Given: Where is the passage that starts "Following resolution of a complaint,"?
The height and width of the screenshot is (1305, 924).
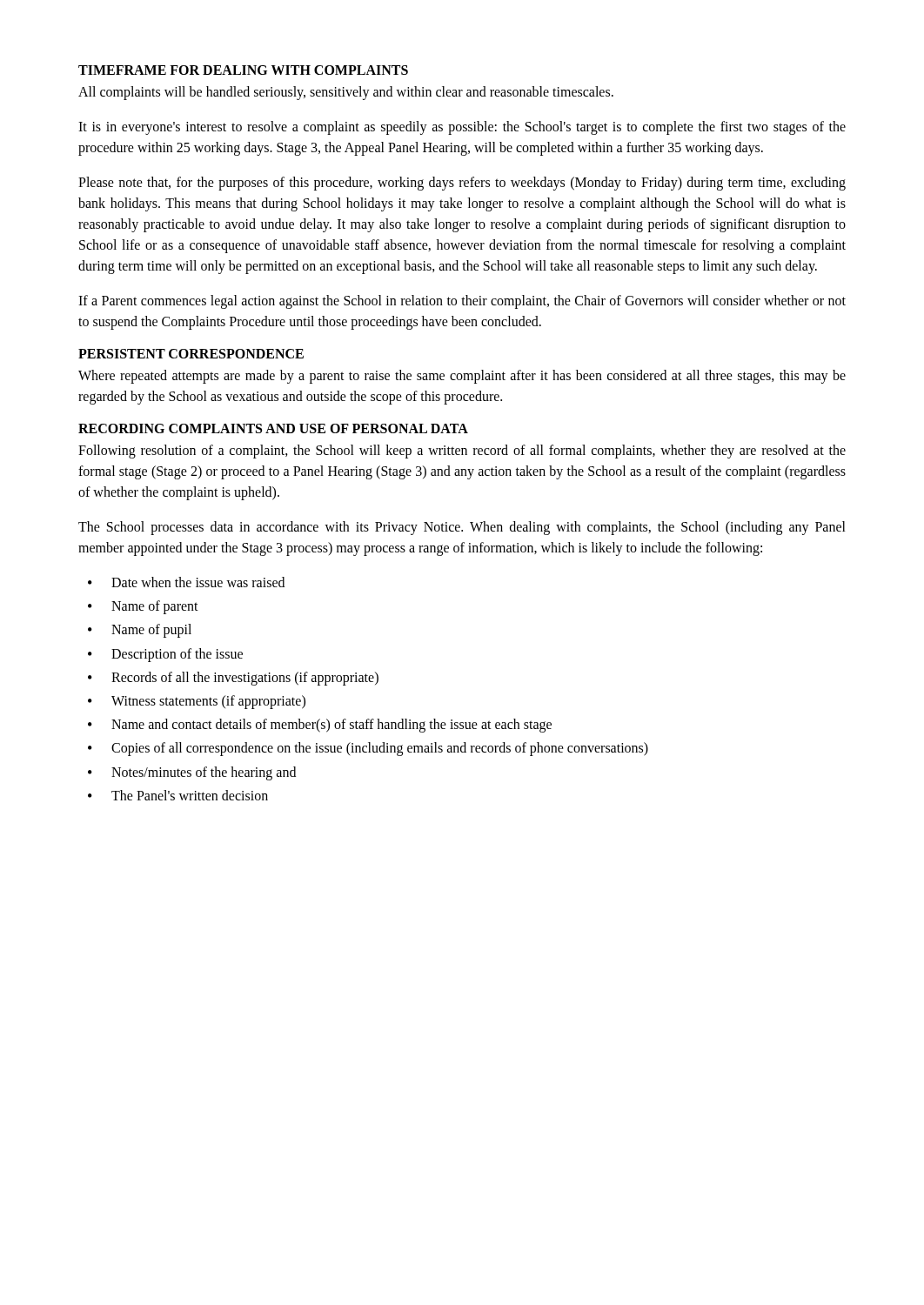Looking at the screenshot, I should pos(462,471).
